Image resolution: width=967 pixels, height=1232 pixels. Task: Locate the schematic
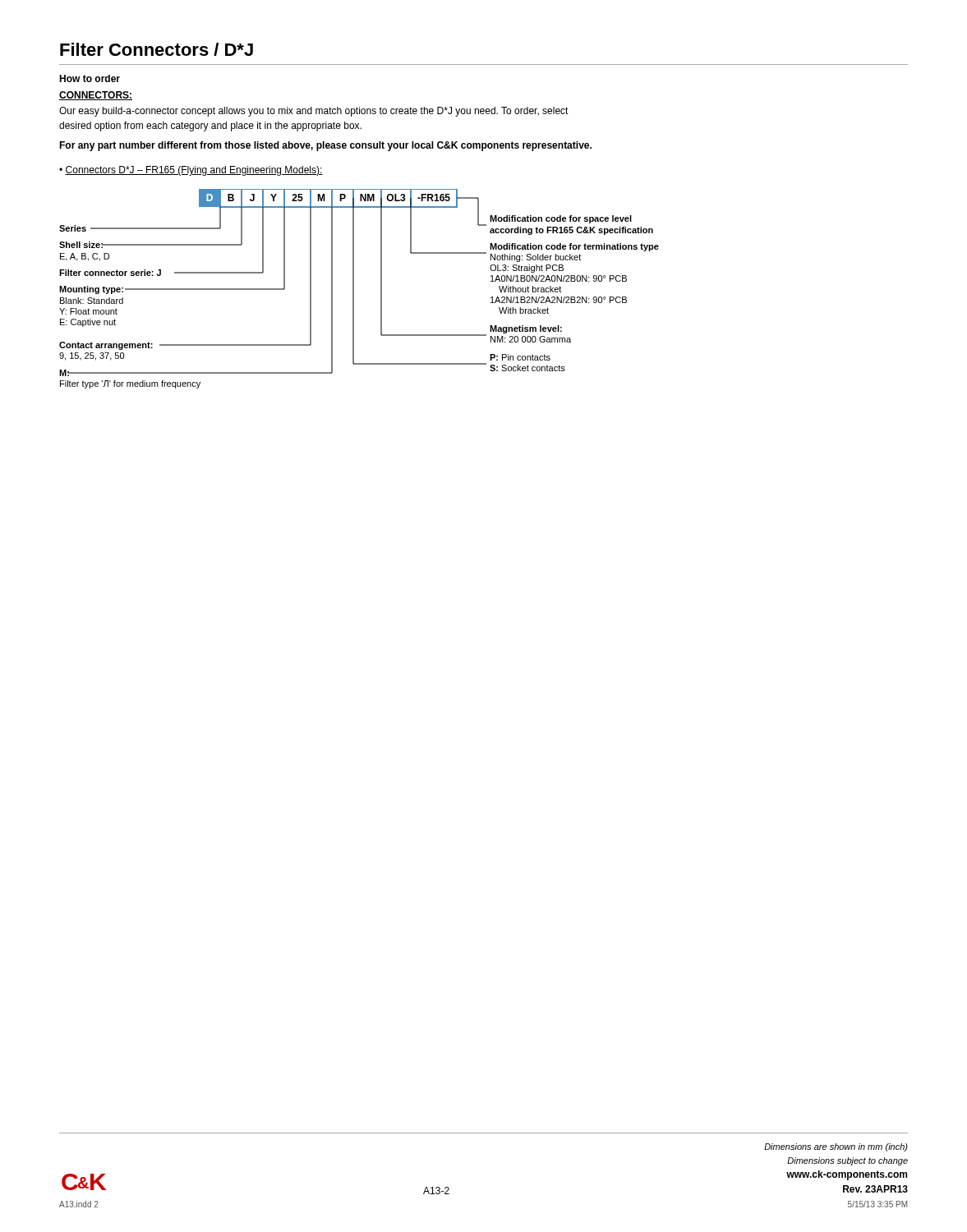pyautogui.click(x=484, y=324)
